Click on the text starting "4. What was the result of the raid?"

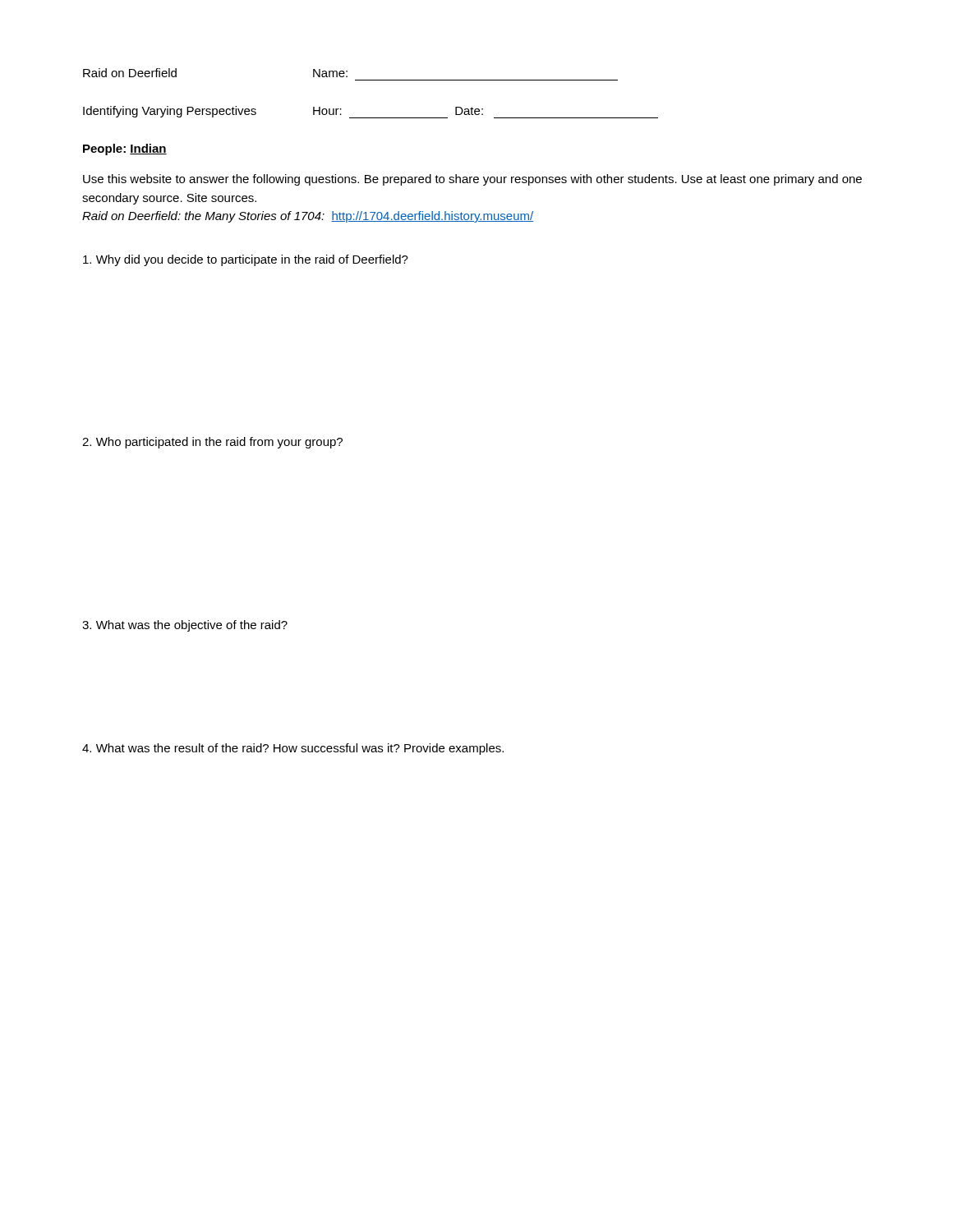coord(293,748)
